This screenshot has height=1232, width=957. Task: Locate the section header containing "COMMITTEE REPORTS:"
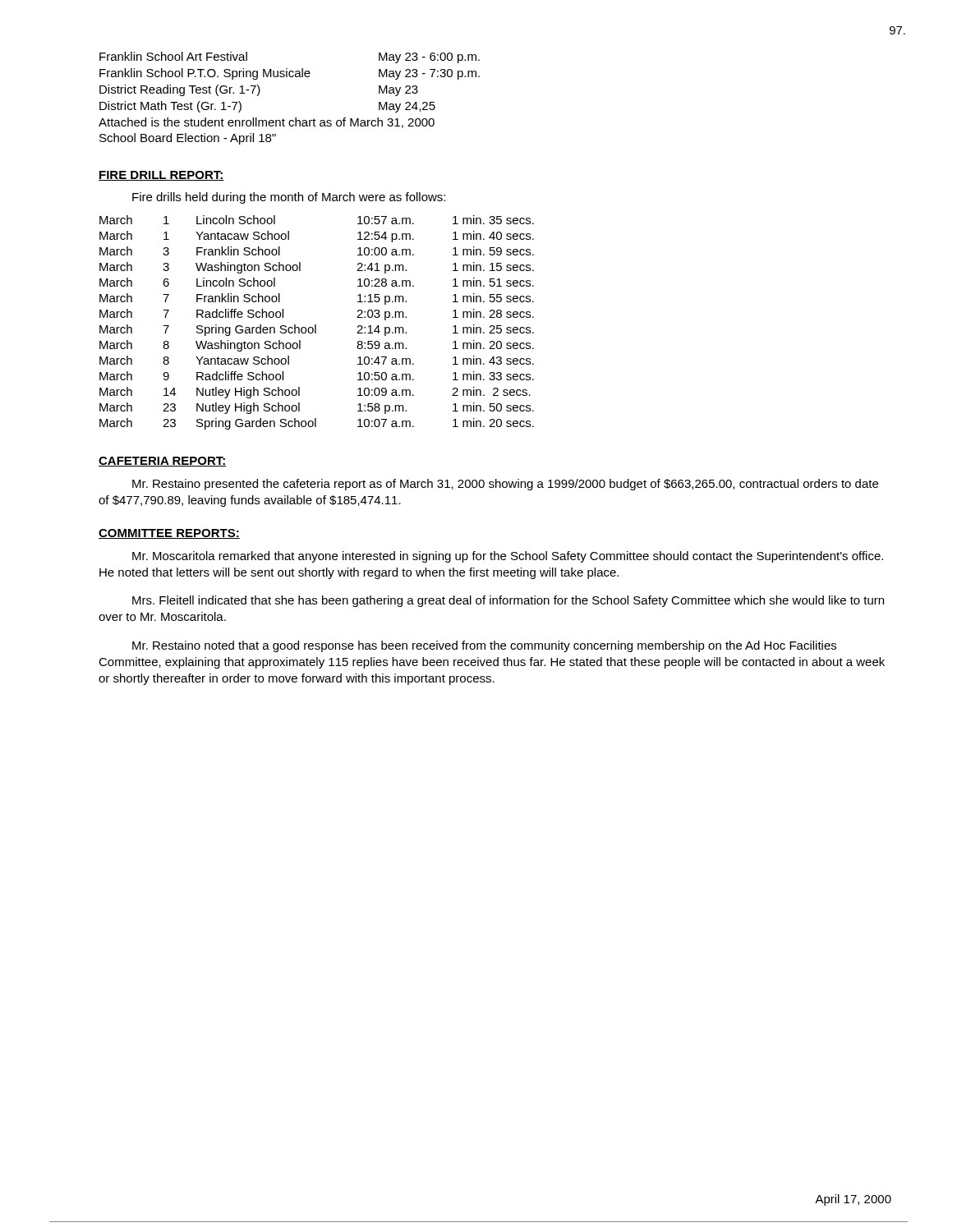[169, 532]
